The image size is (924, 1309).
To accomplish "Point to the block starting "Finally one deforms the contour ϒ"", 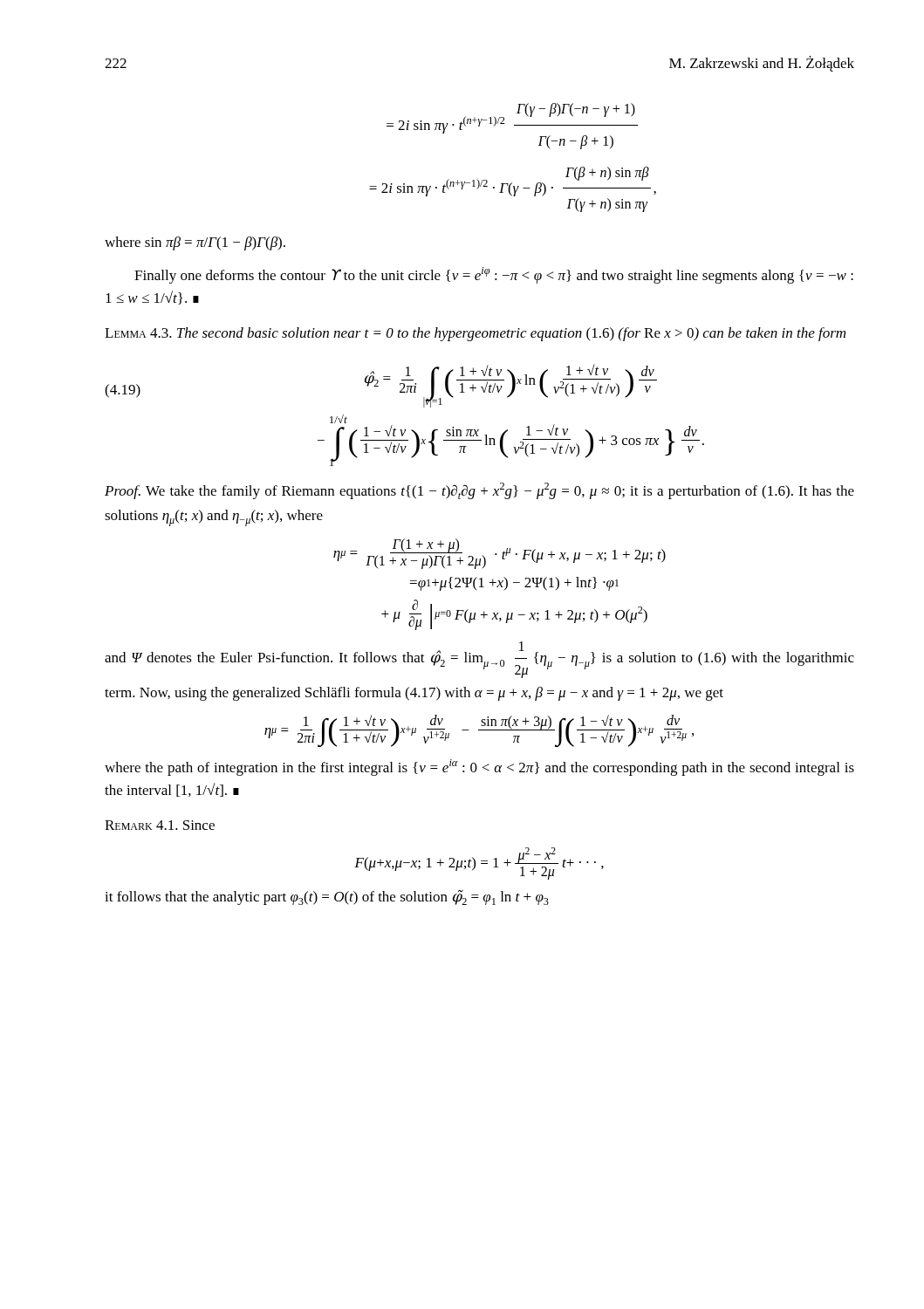I will [x=479, y=285].
